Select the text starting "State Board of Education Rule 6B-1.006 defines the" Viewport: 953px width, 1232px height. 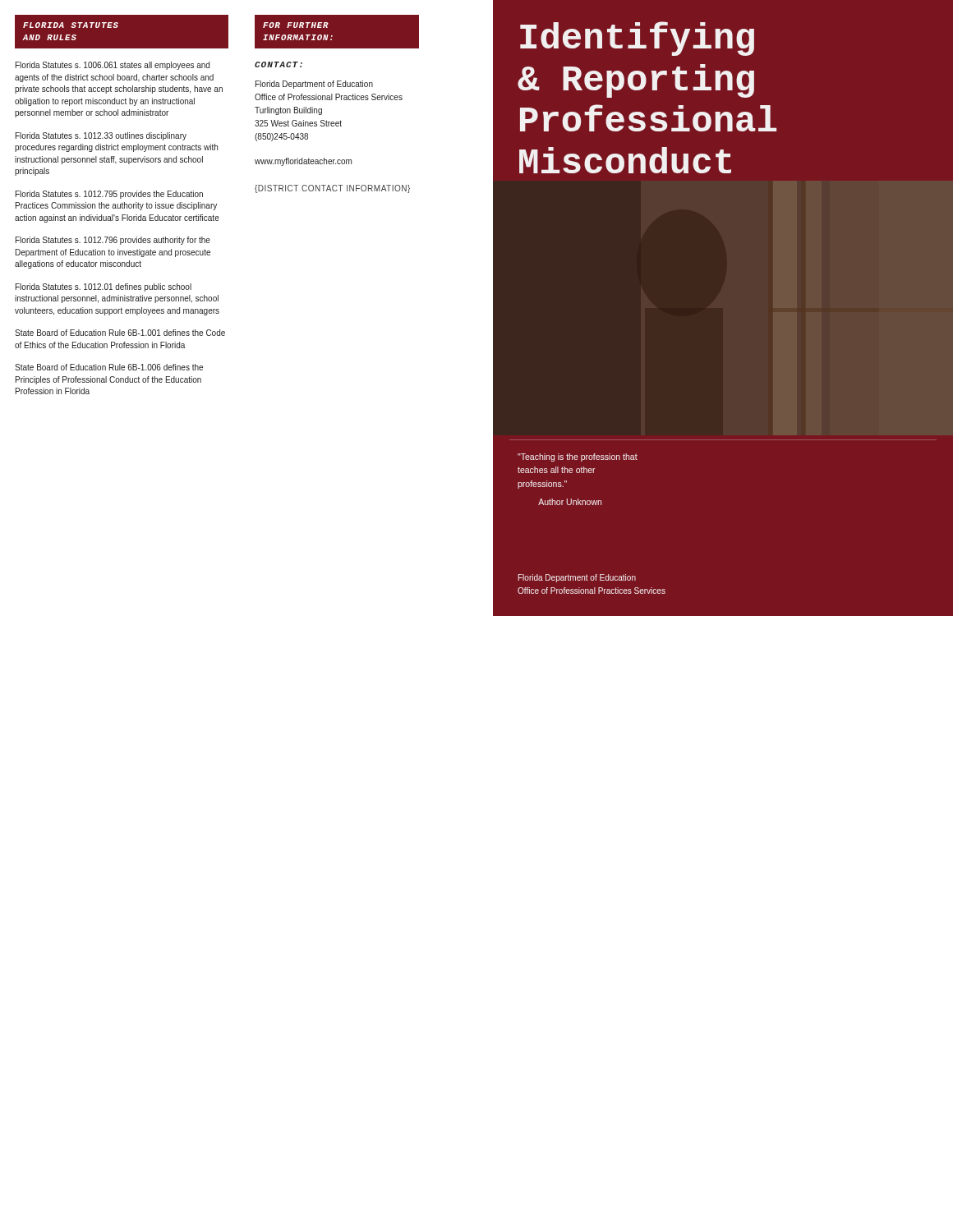click(x=109, y=380)
